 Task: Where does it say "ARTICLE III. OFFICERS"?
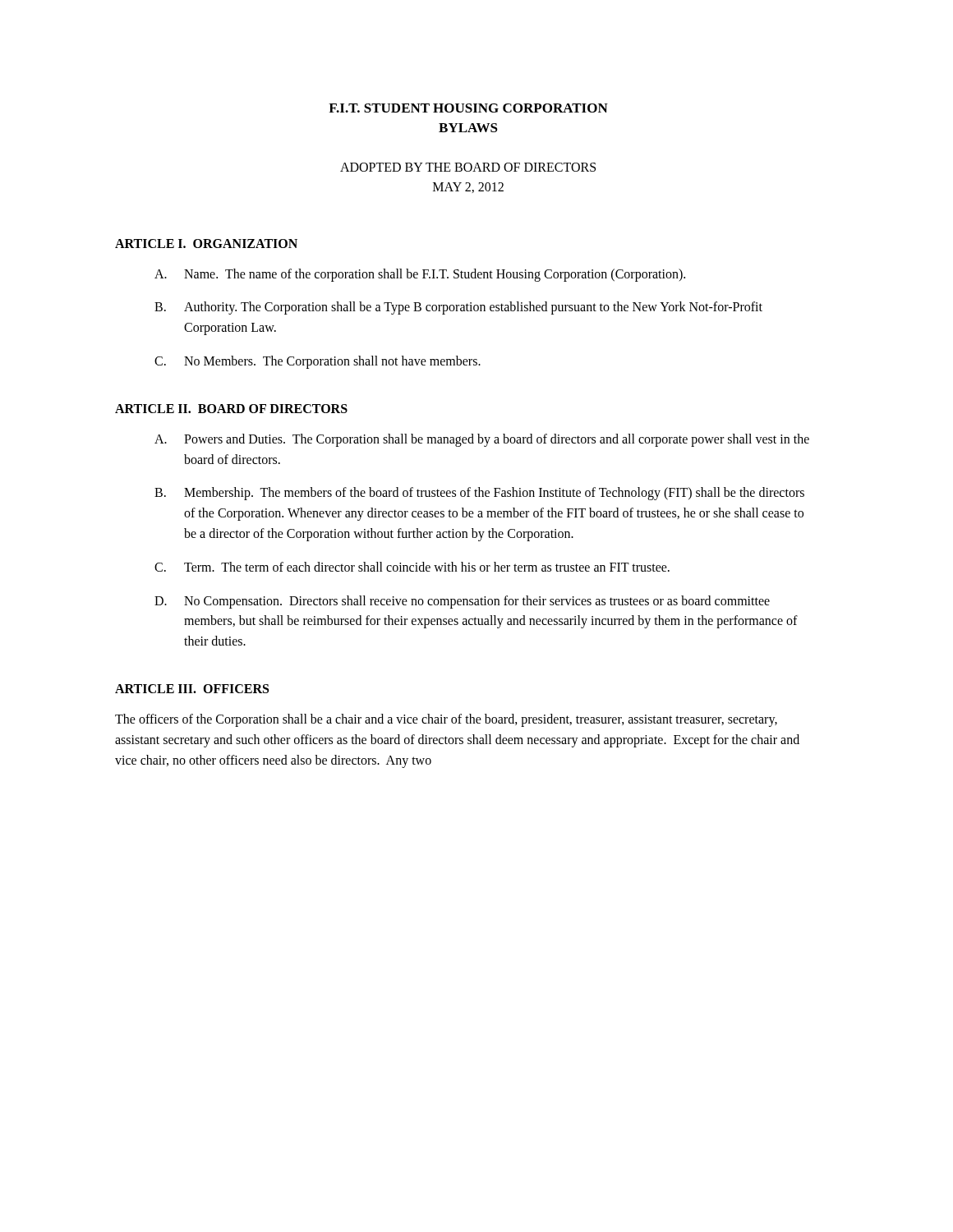(192, 689)
